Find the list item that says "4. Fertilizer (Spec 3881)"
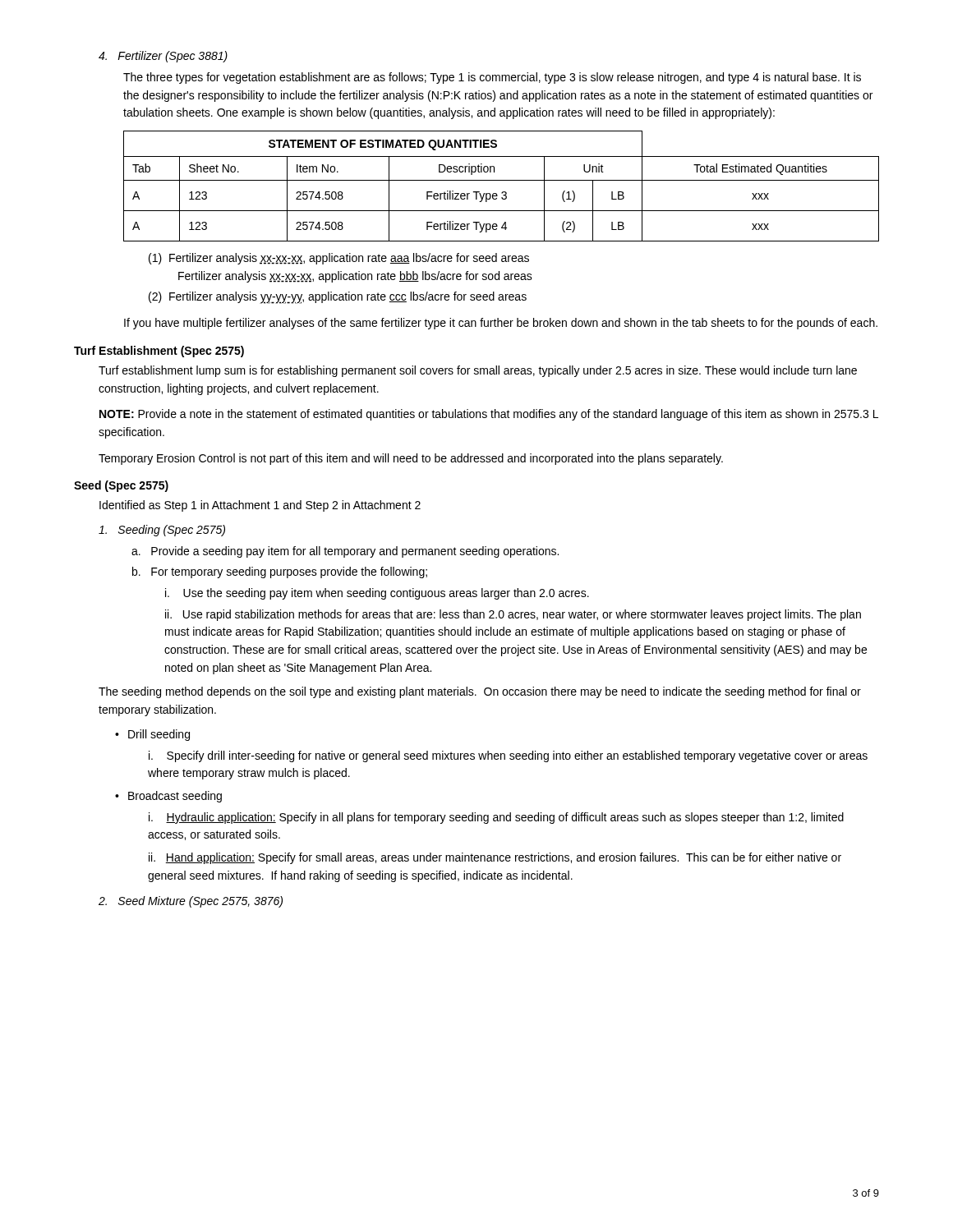 [x=163, y=56]
